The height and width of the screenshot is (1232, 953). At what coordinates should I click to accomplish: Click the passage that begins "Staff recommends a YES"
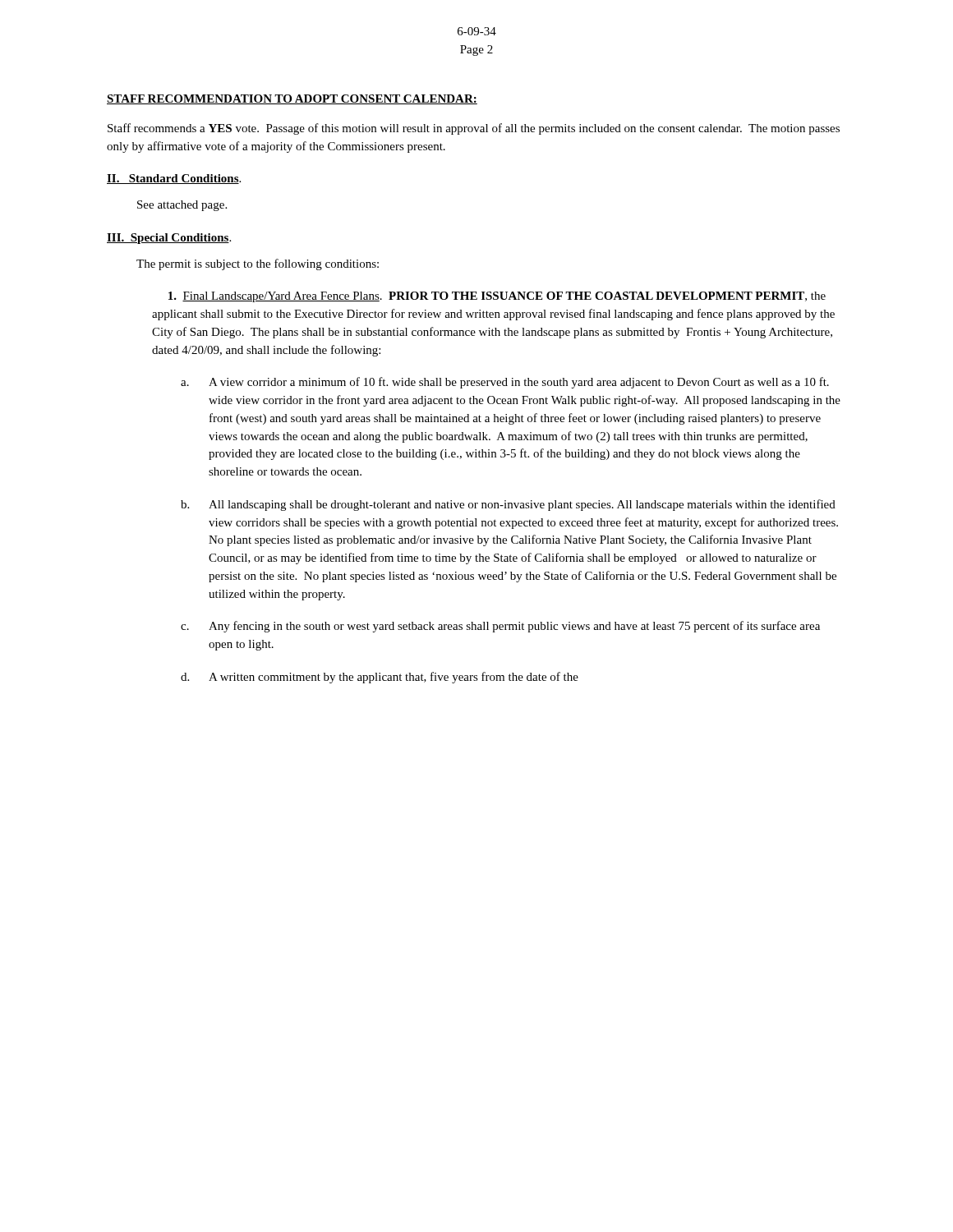pyautogui.click(x=473, y=137)
